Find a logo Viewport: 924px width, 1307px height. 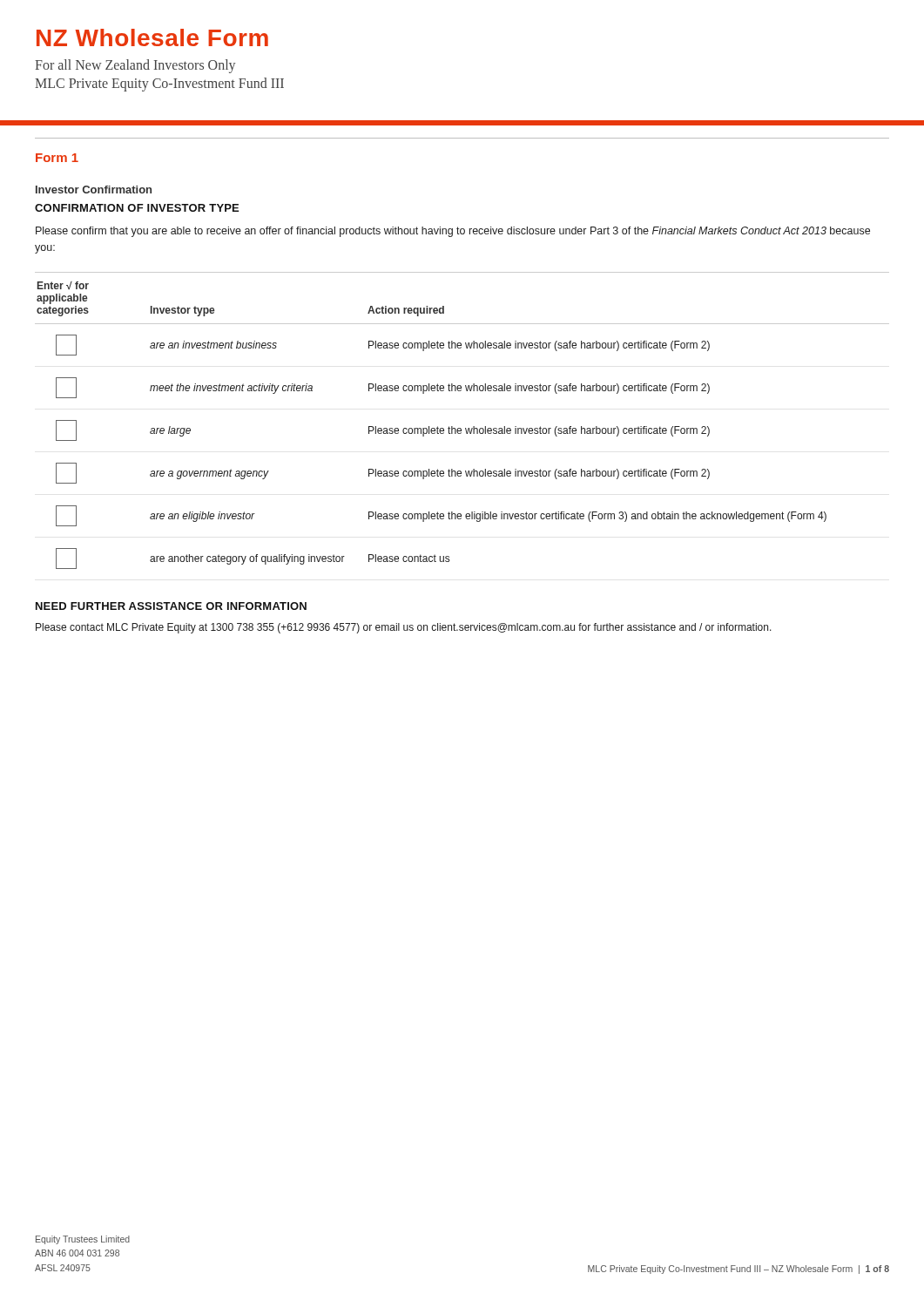tap(841, 60)
